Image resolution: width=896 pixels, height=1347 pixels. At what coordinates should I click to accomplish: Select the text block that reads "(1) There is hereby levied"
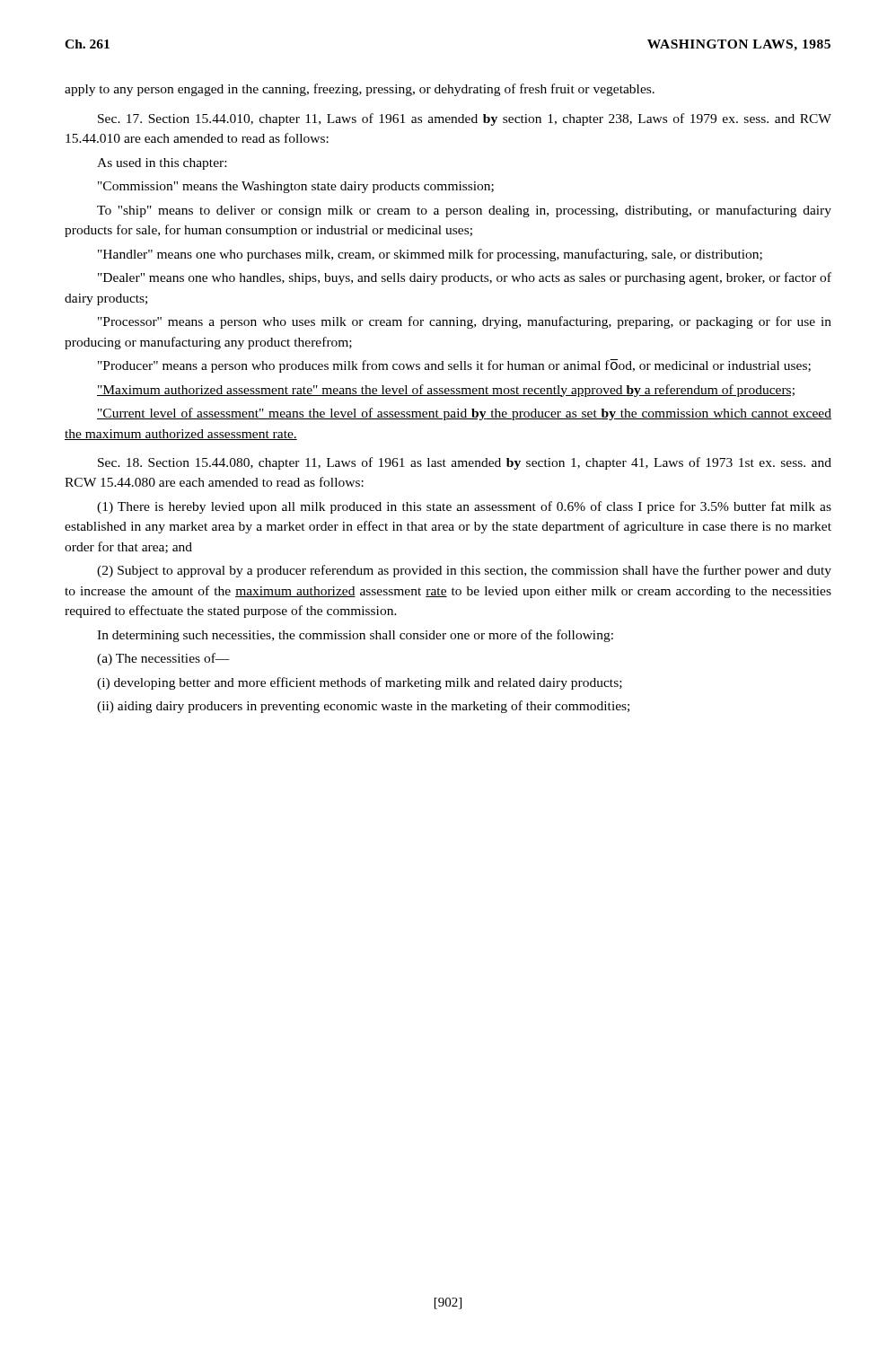pyautogui.click(x=448, y=527)
